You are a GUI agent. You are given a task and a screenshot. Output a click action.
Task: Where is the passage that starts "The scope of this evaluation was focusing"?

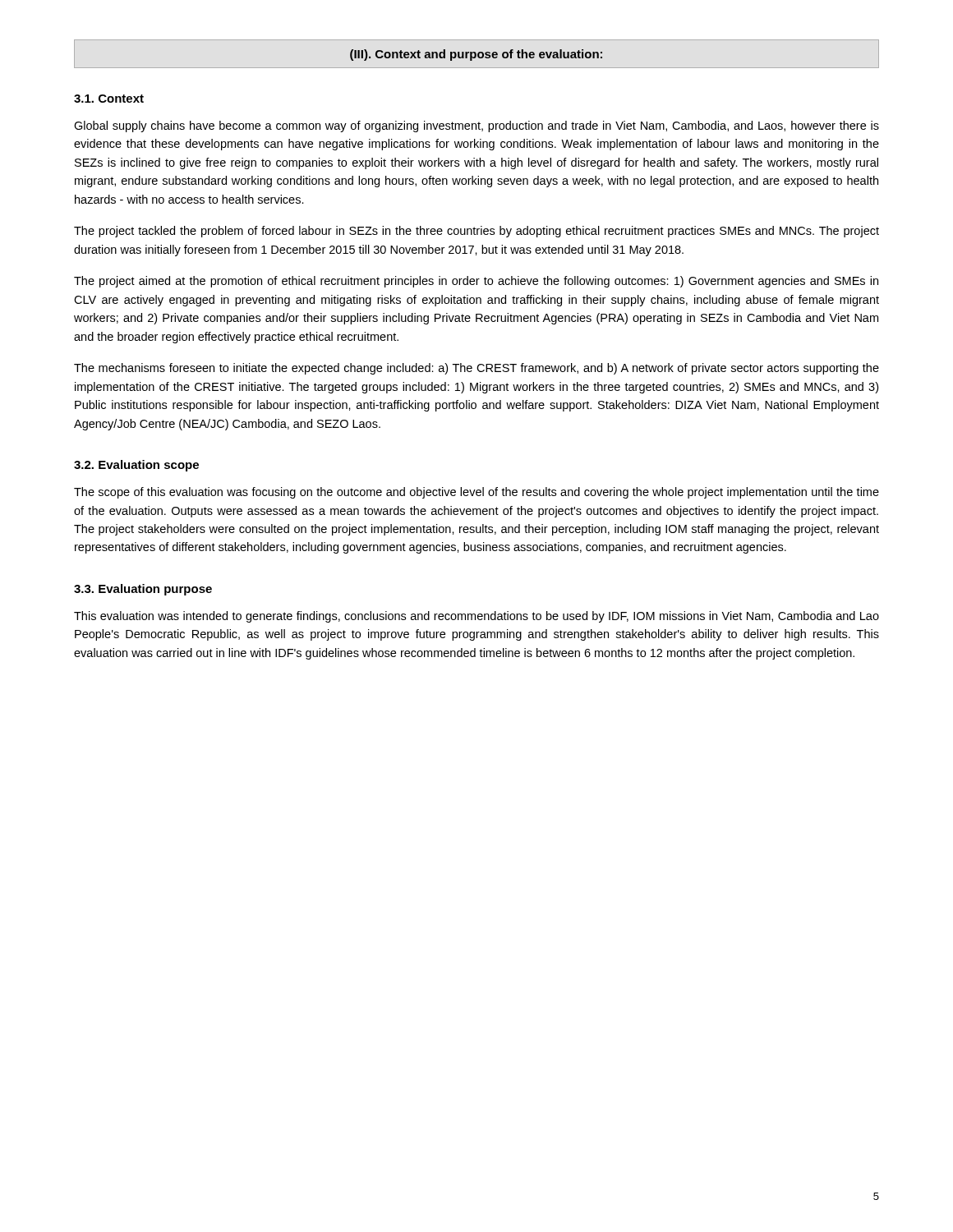coord(476,520)
